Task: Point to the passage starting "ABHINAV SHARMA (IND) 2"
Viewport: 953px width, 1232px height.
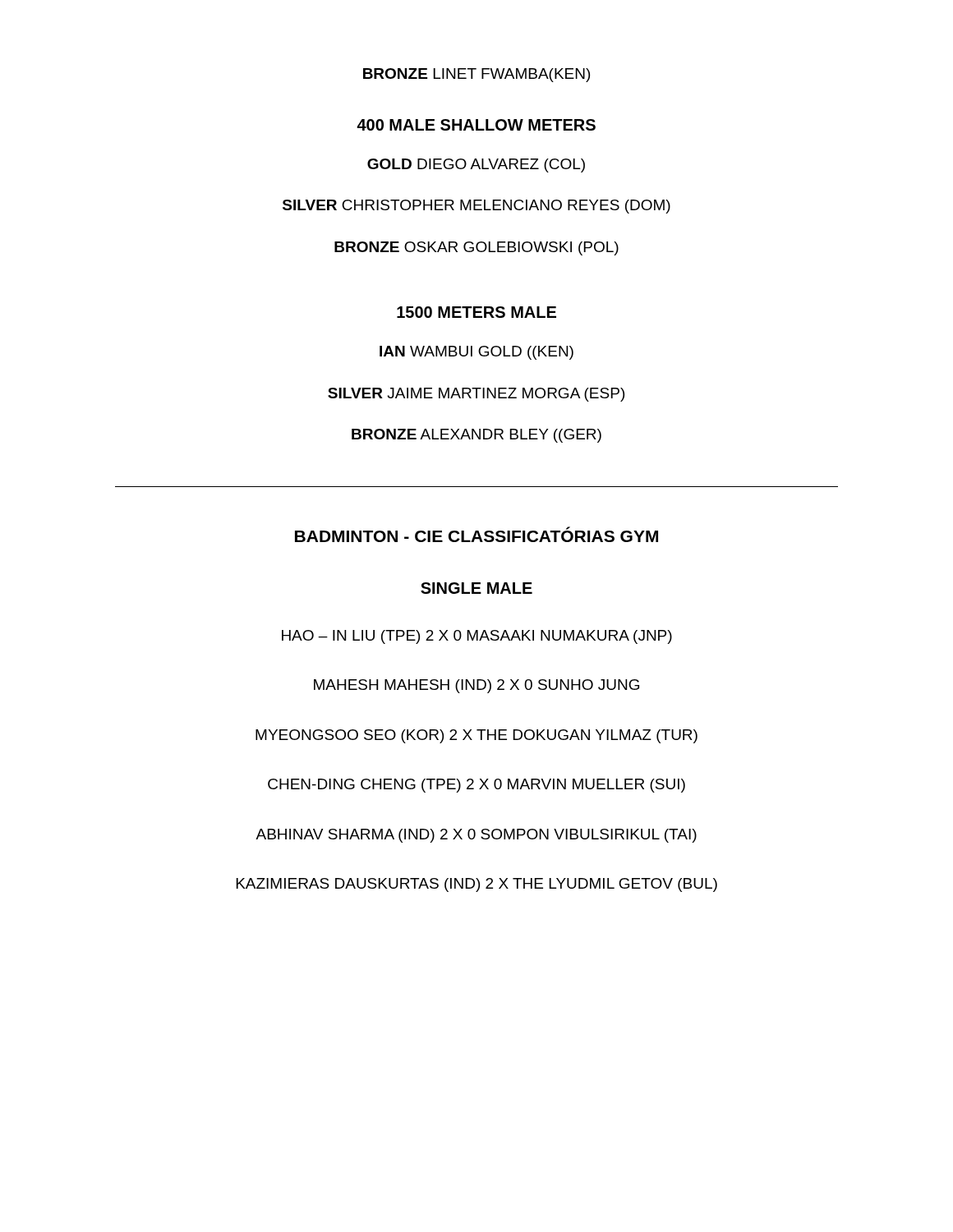Action: pyautogui.click(x=476, y=834)
